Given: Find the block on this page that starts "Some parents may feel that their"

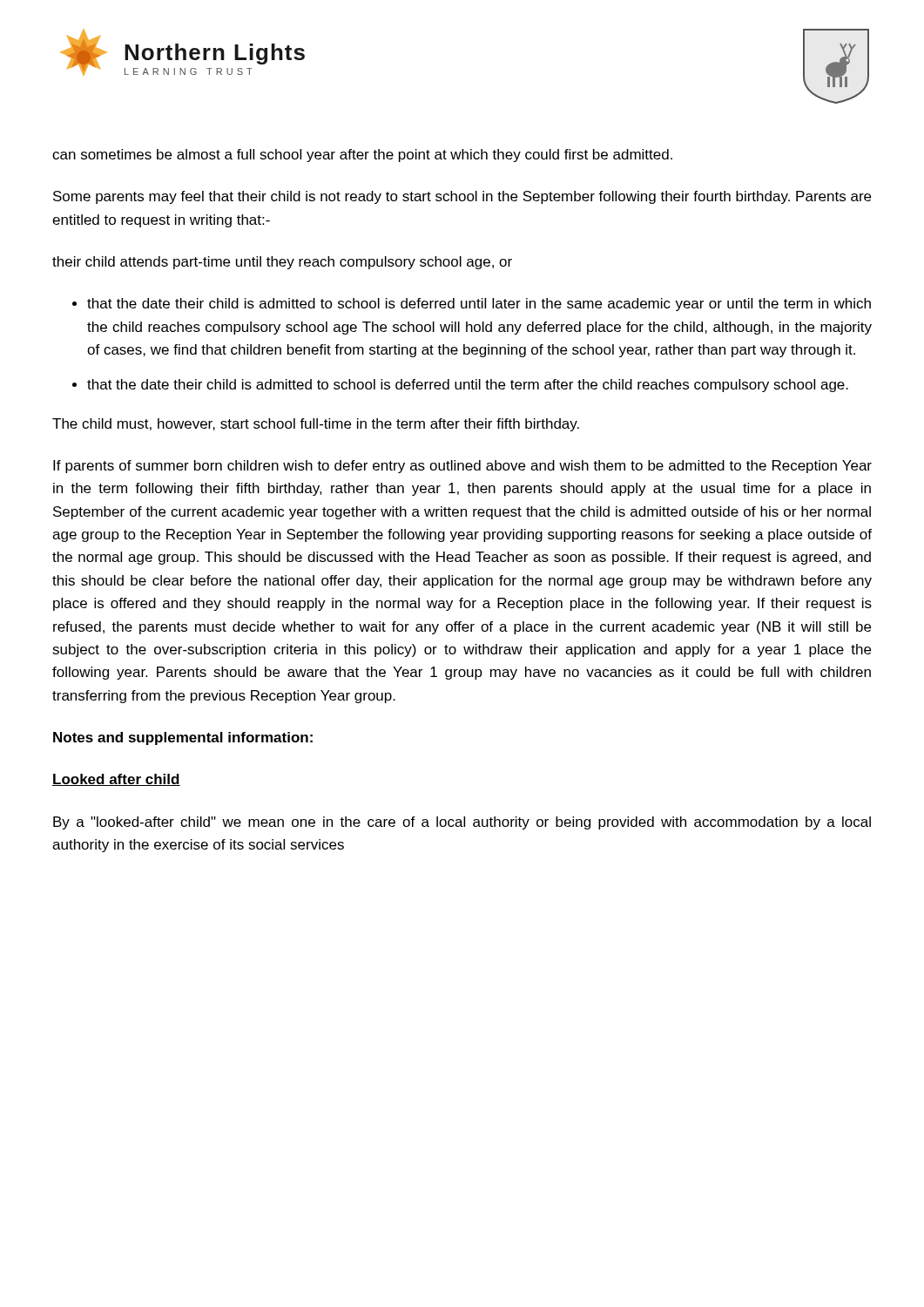Looking at the screenshot, I should pos(462,209).
